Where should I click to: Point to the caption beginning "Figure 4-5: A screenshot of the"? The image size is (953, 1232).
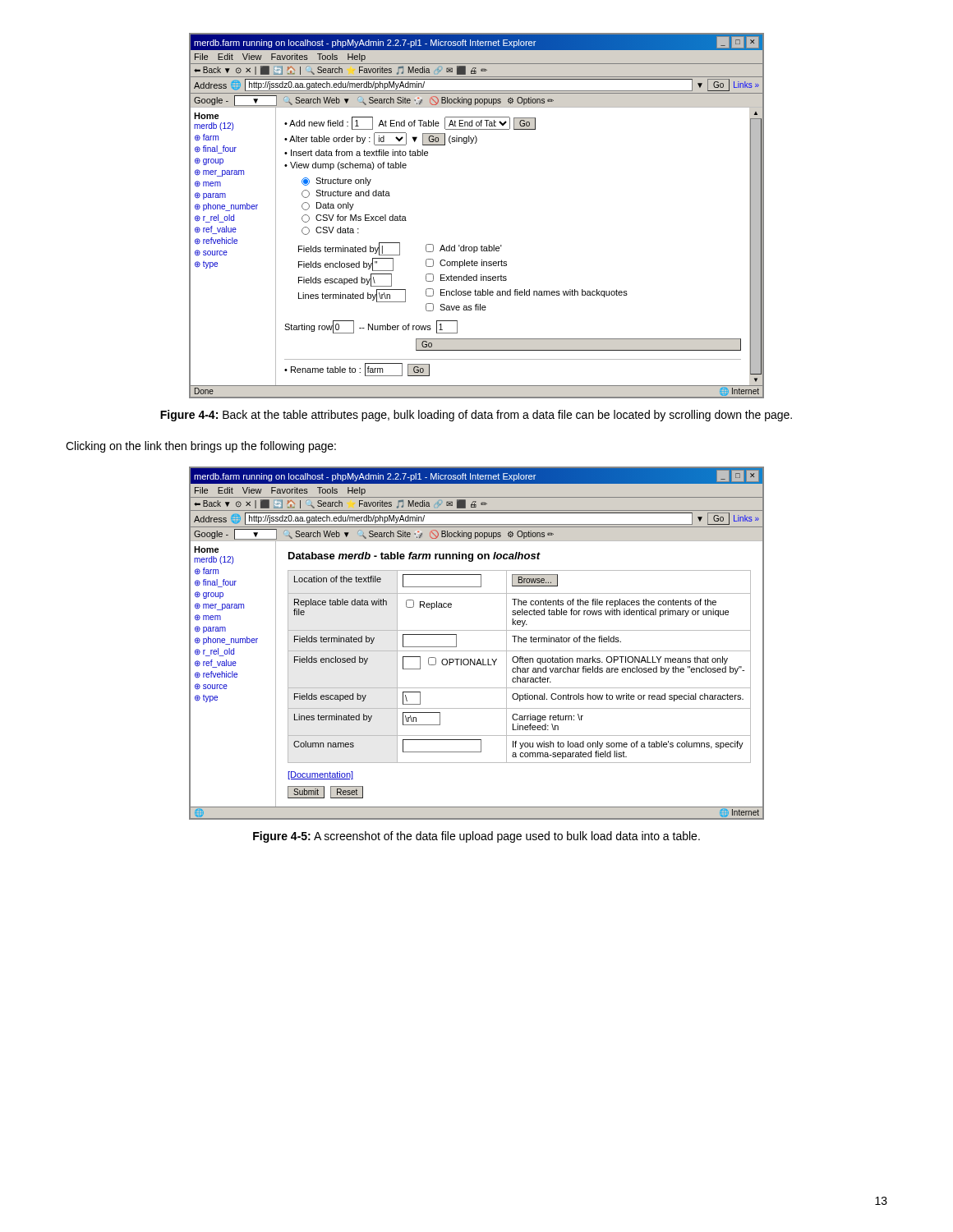click(476, 836)
